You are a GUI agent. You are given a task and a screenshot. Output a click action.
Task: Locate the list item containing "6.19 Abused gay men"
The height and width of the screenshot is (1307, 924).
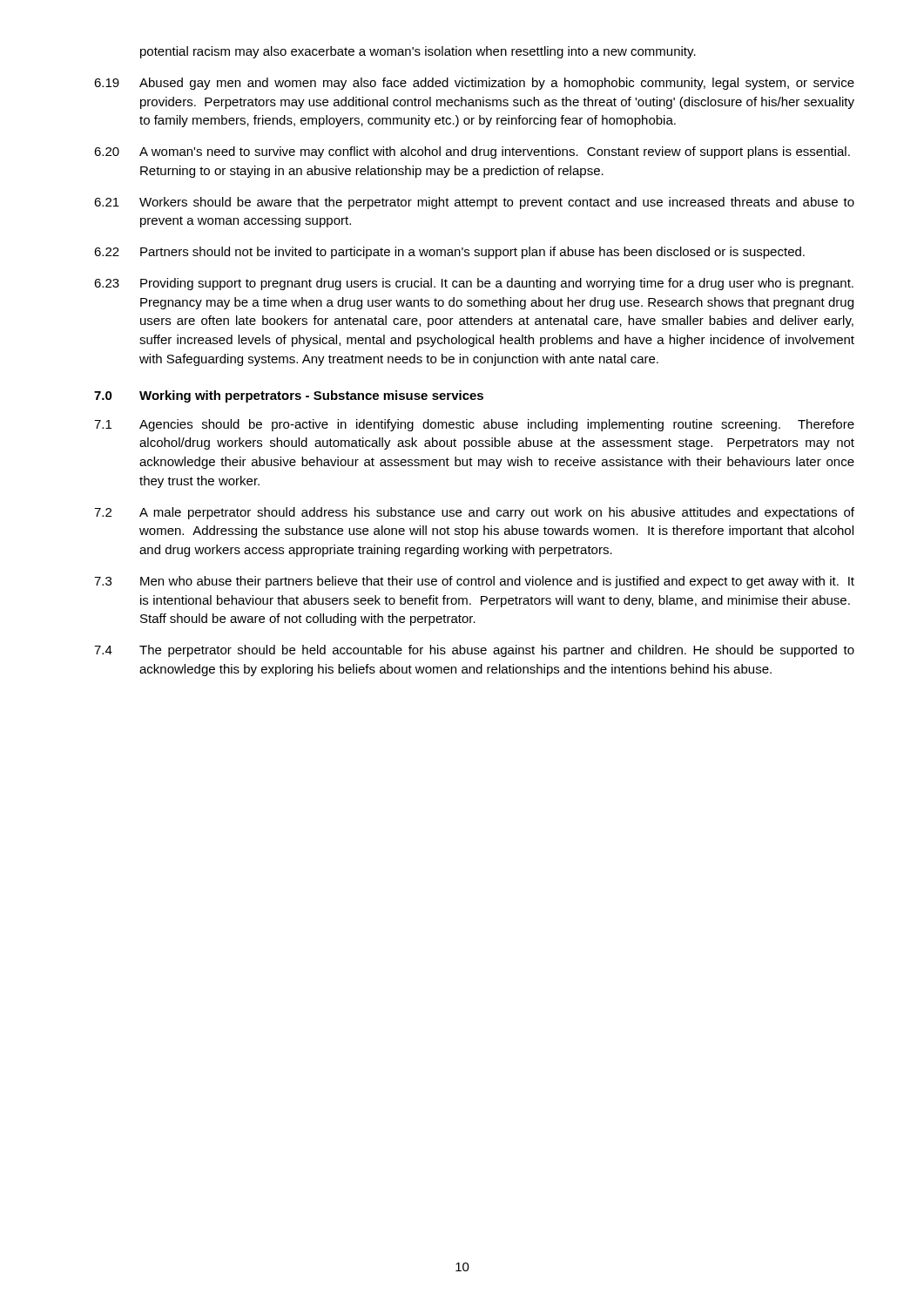[x=474, y=101]
